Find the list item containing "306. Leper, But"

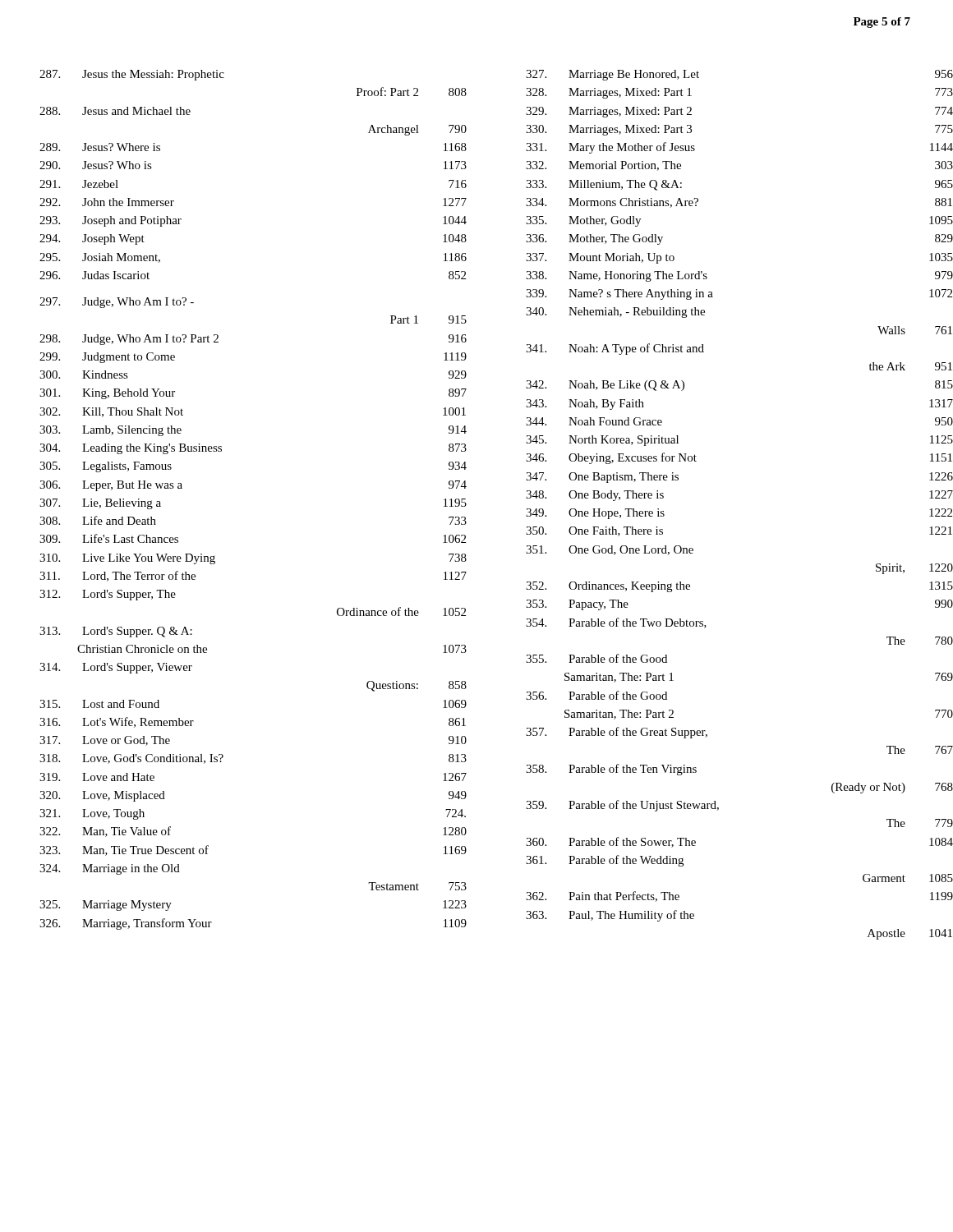tap(133, 486)
